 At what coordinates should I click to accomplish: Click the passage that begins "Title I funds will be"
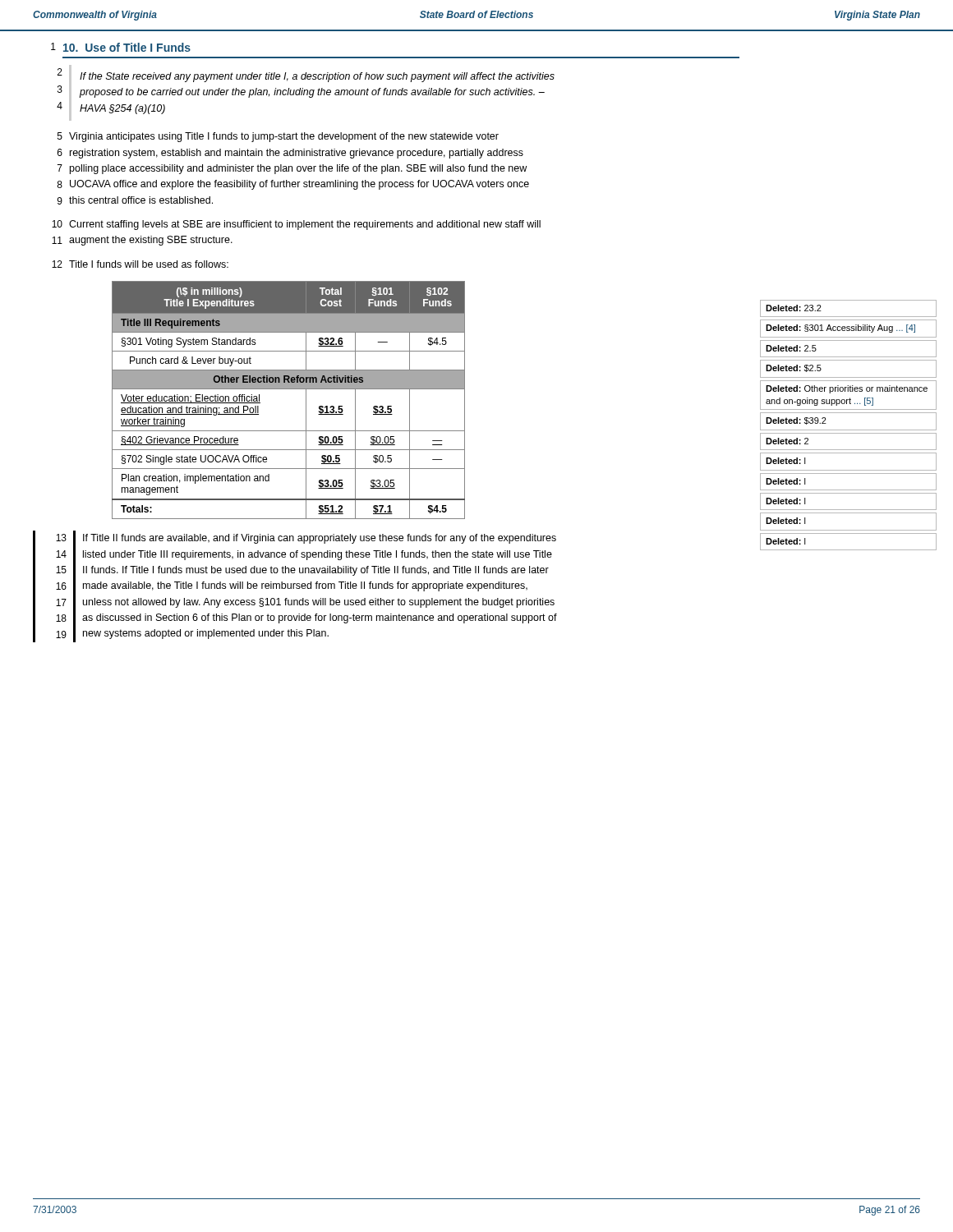tap(149, 264)
